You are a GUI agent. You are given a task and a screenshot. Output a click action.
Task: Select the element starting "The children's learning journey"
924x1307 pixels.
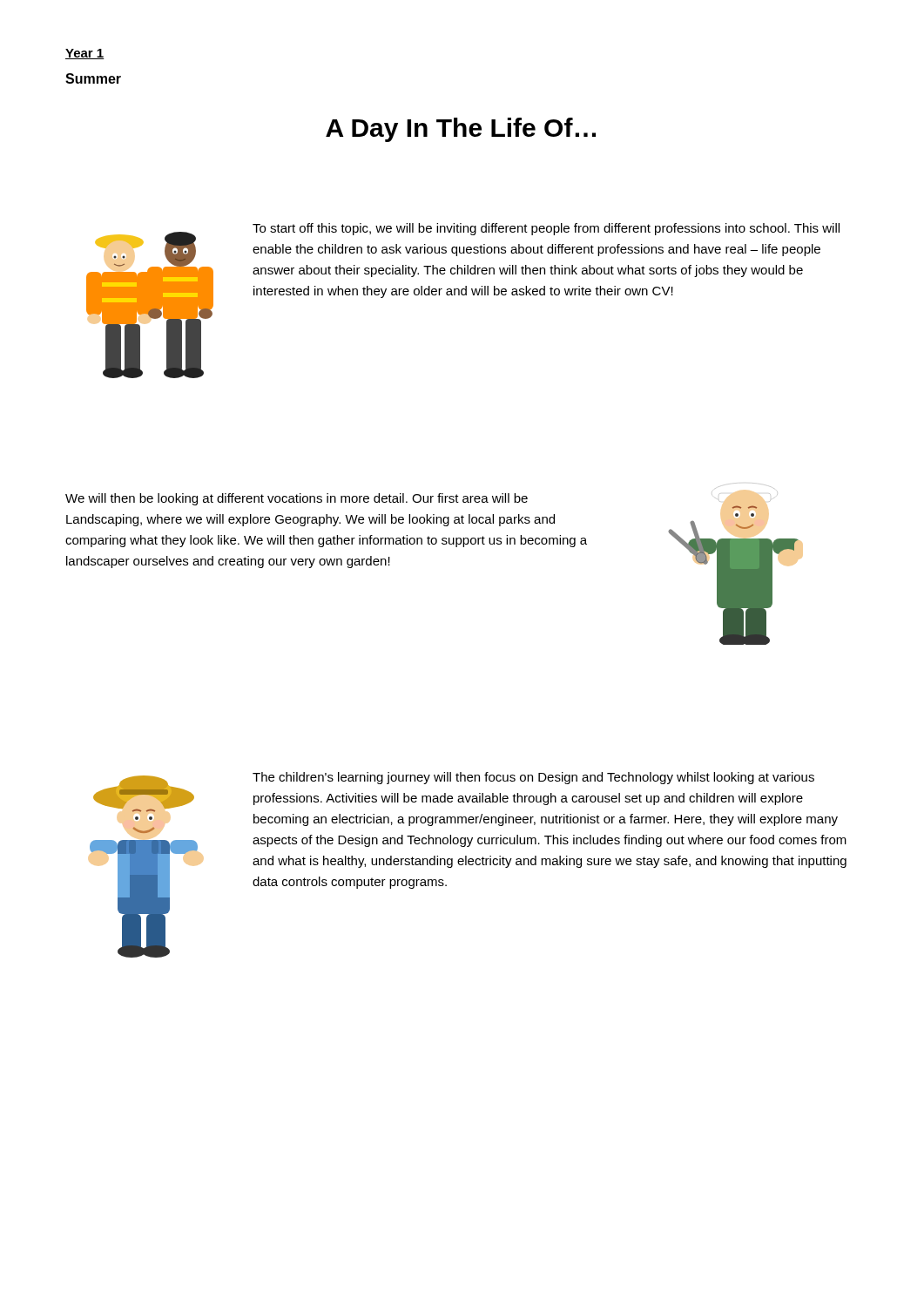550,829
